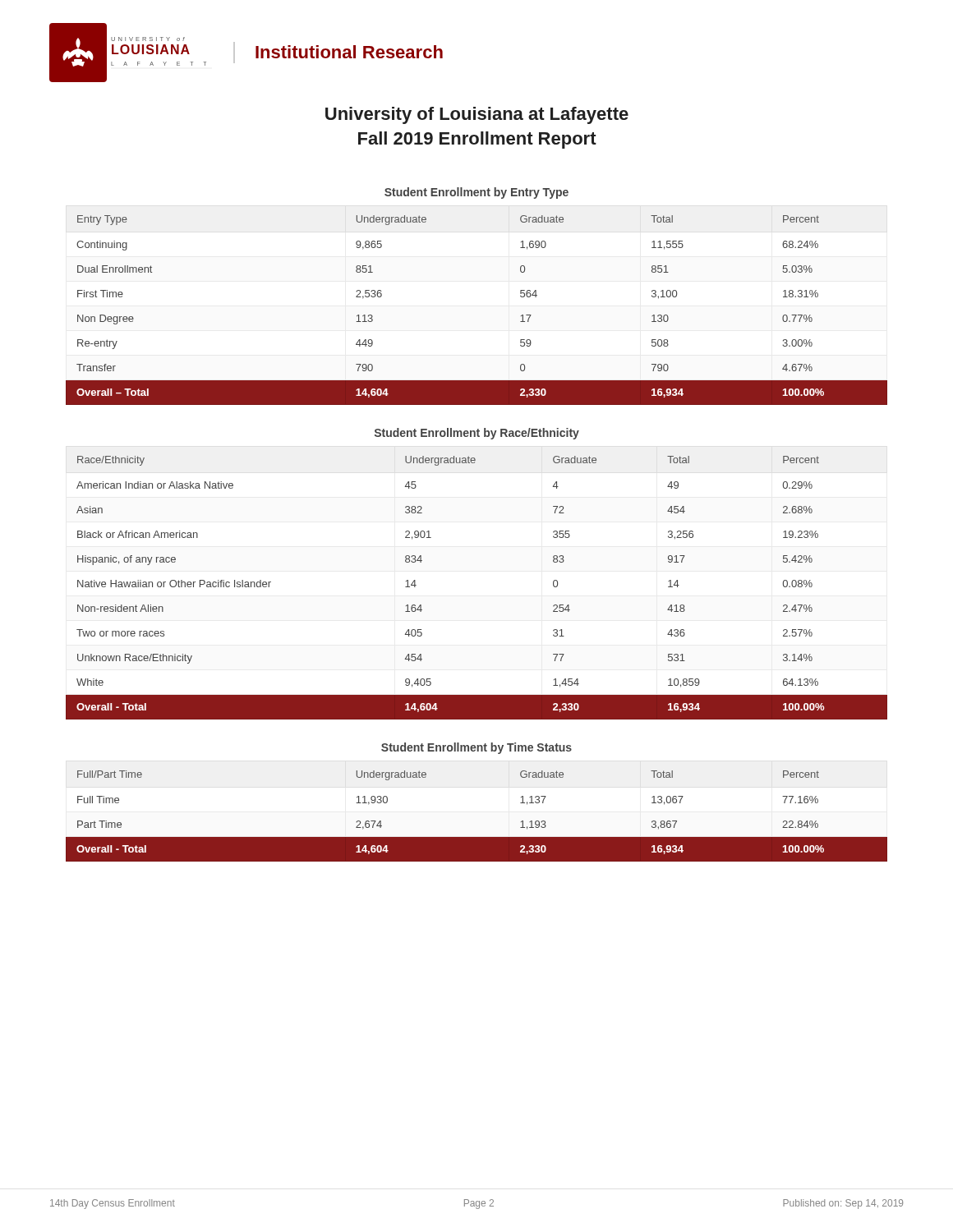The height and width of the screenshot is (1232, 953).
Task: Point to the element starting "Student Enrollment by Time Status"
Action: [476, 747]
